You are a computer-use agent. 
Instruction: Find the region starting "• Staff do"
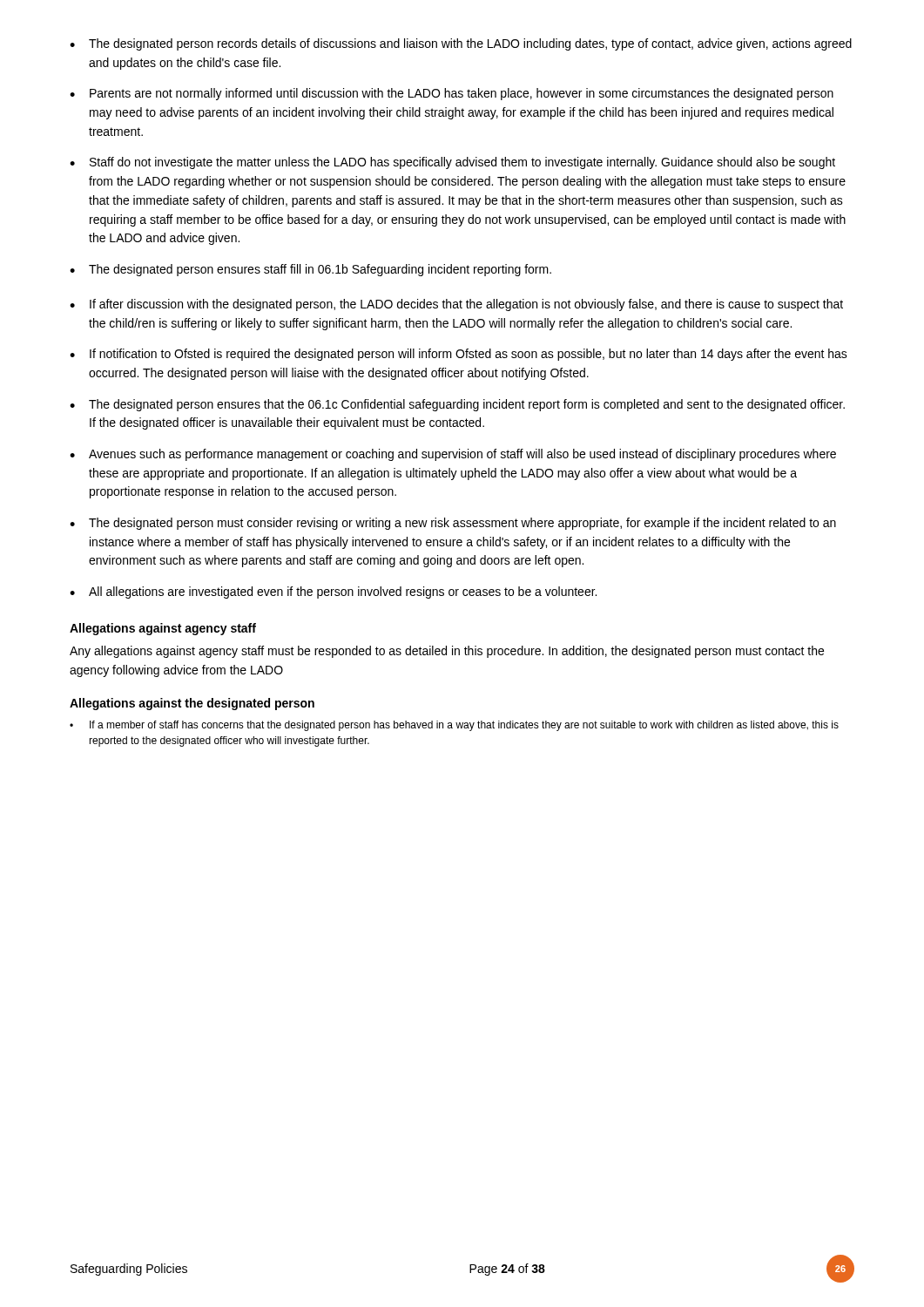point(462,201)
